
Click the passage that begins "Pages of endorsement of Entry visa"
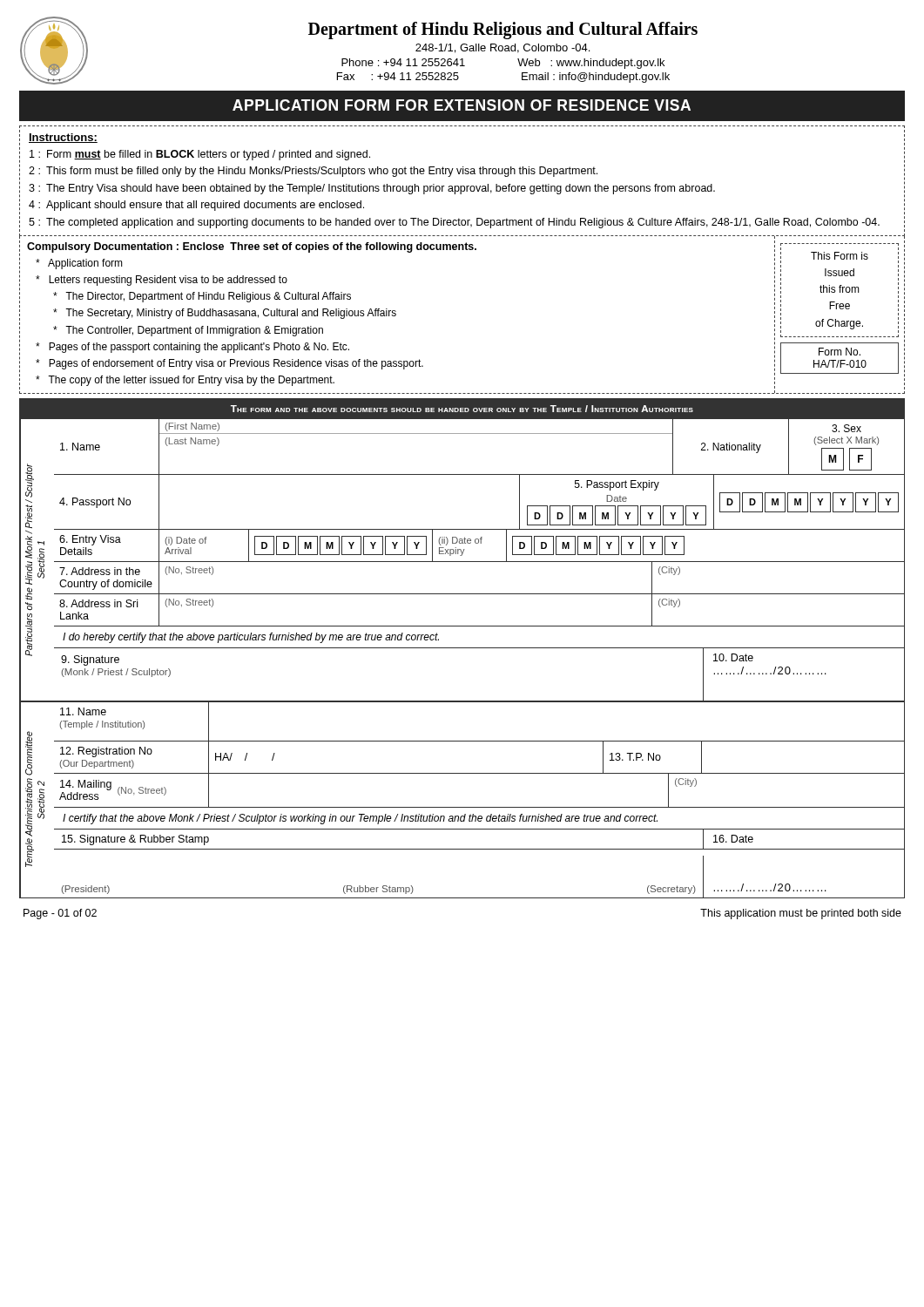pyautogui.click(x=230, y=363)
